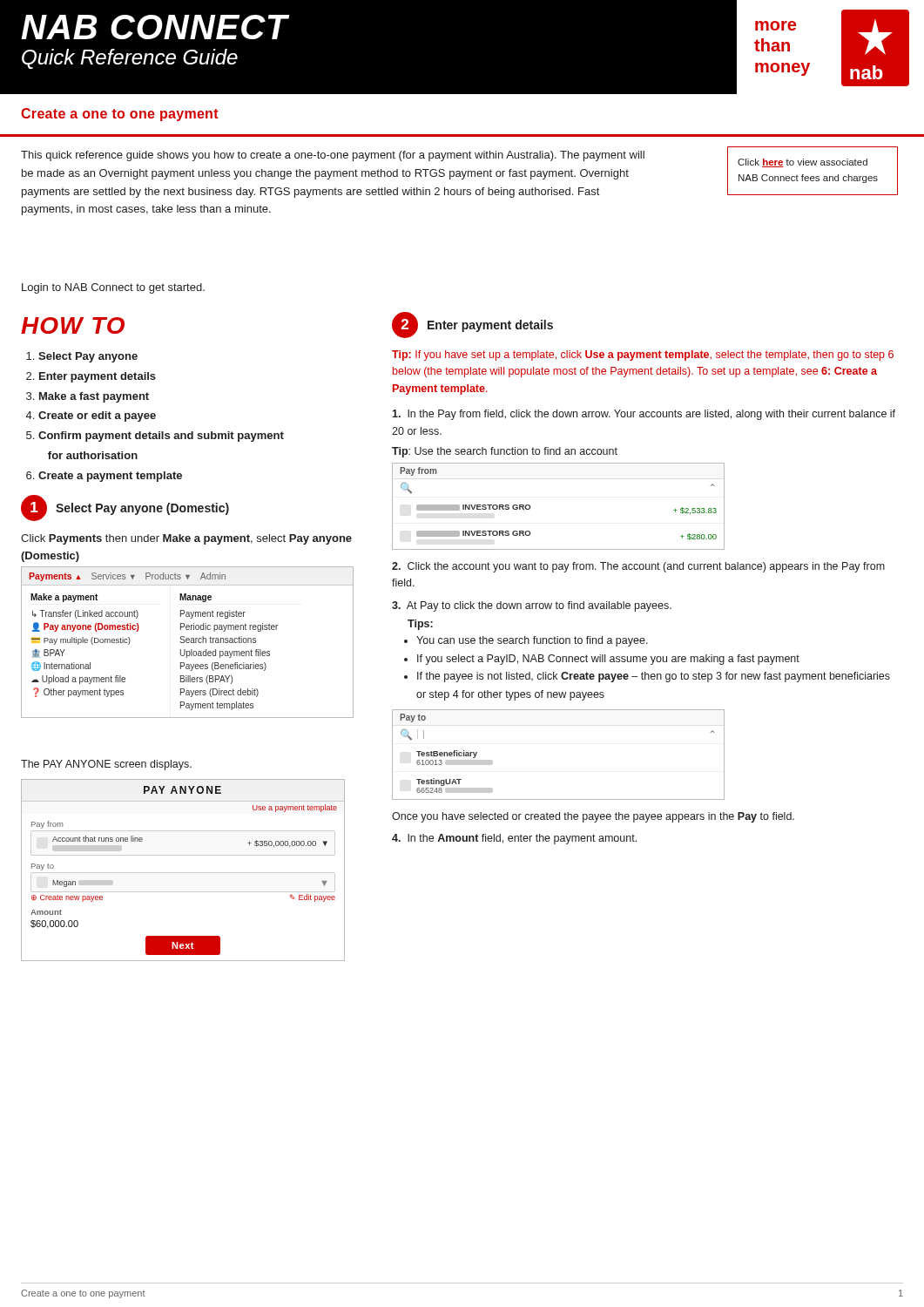
Task: Navigate to the block starting "Click Payments then under Make a"
Action: (x=186, y=547)
